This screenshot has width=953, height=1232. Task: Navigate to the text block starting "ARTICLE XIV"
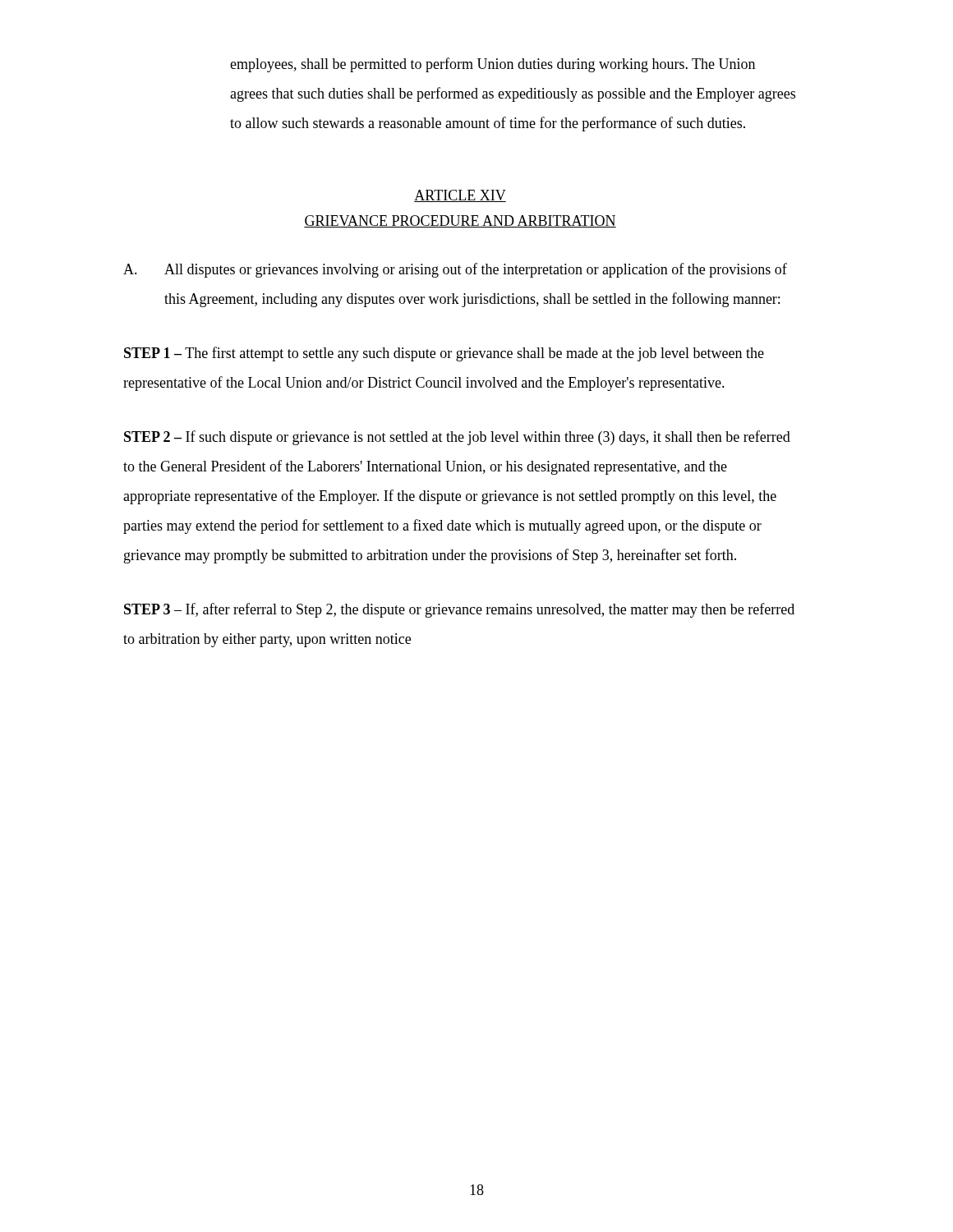[460, 195]
